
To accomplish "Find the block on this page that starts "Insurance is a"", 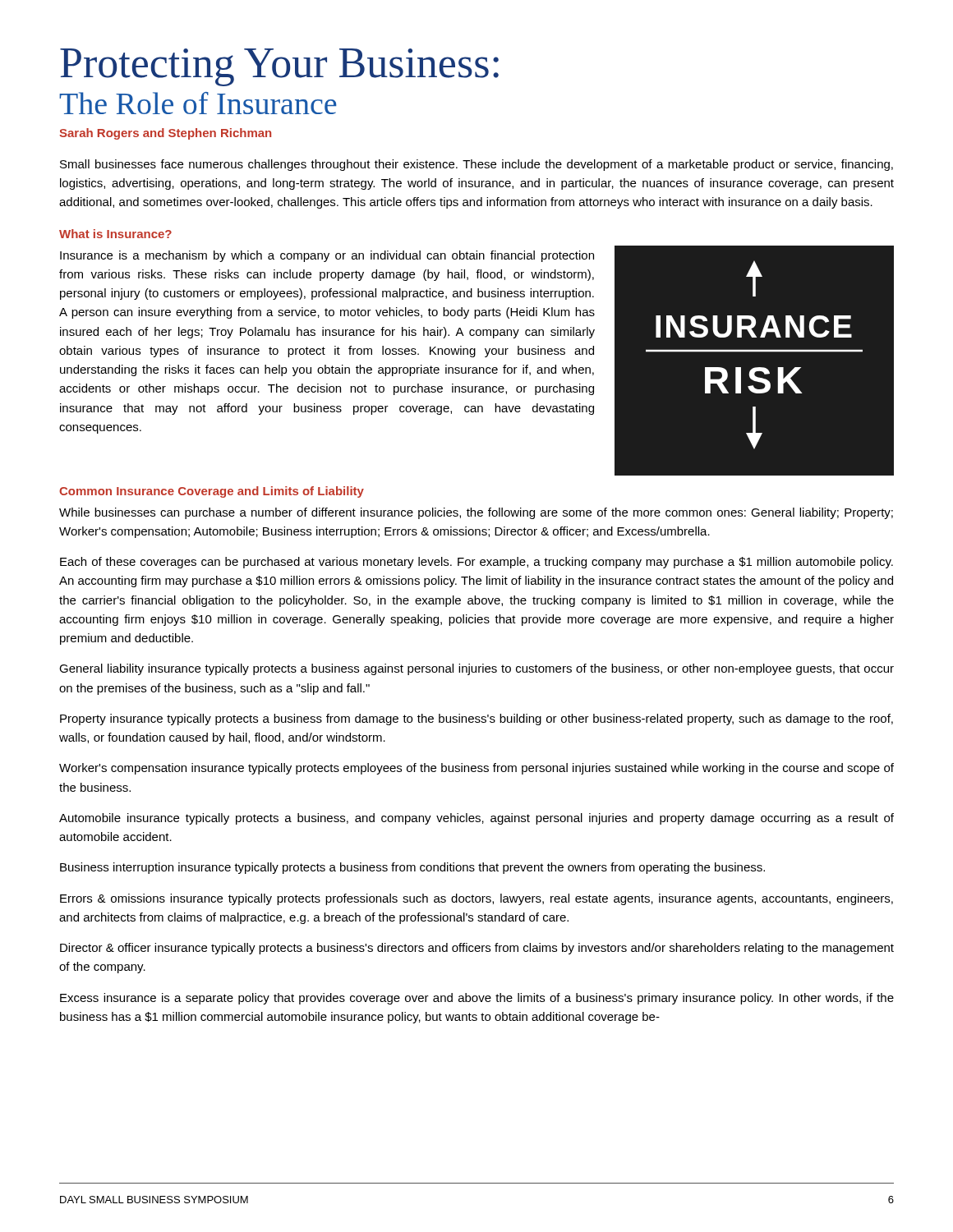I will pyautogui.click(x=327, y=341).
